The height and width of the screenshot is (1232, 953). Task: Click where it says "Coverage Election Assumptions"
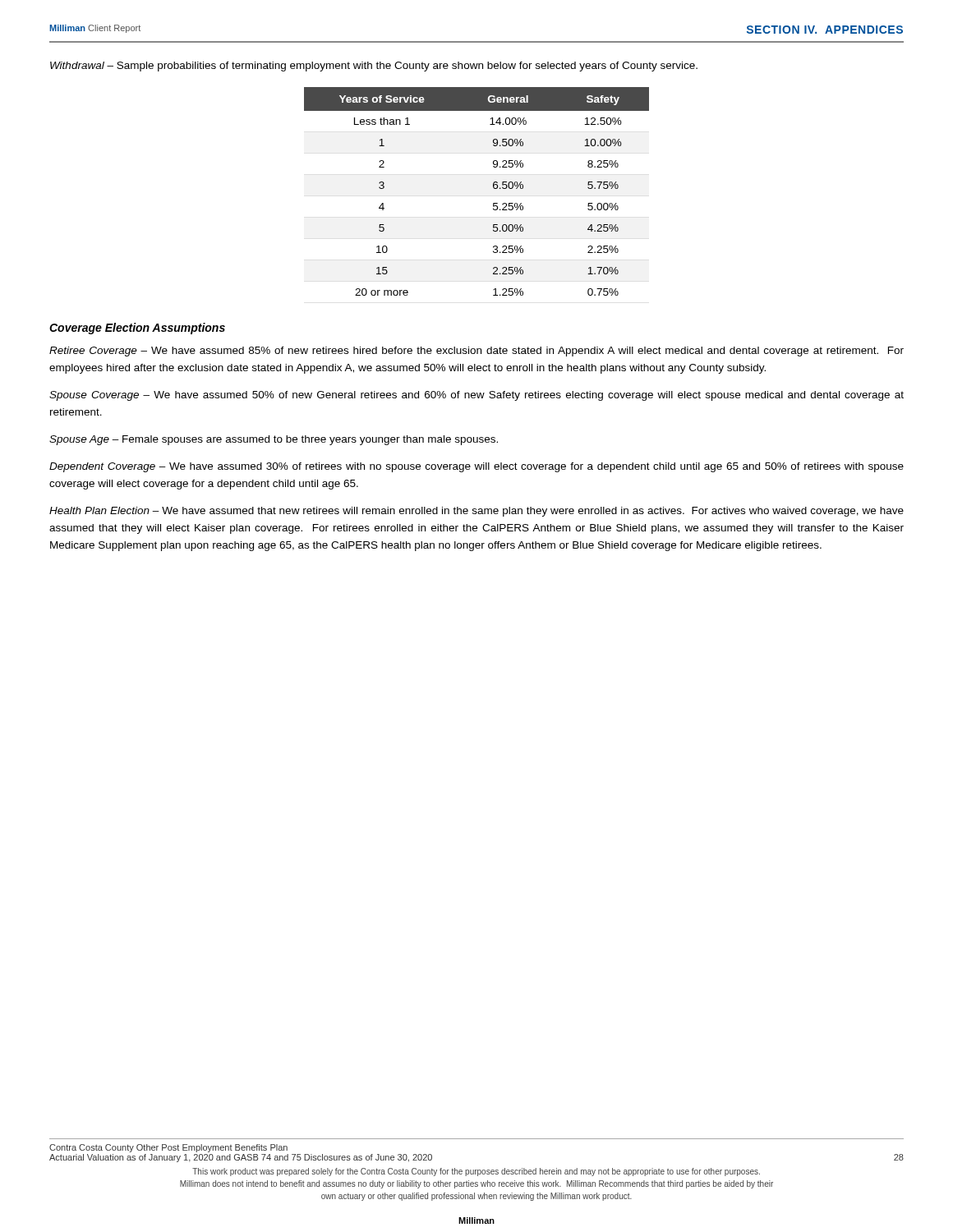point(137,328)
